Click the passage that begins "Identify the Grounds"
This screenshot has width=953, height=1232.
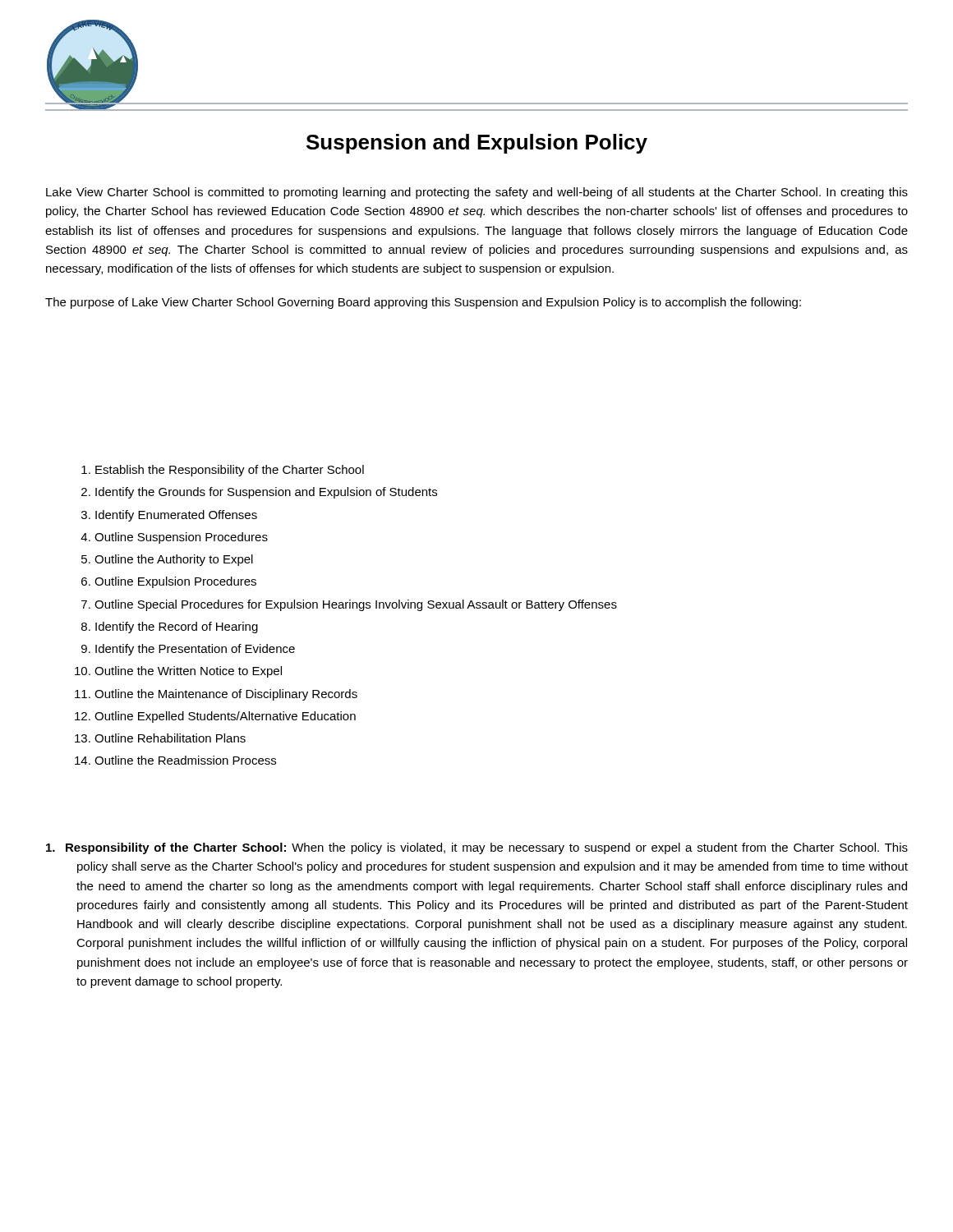click(266, 492)
